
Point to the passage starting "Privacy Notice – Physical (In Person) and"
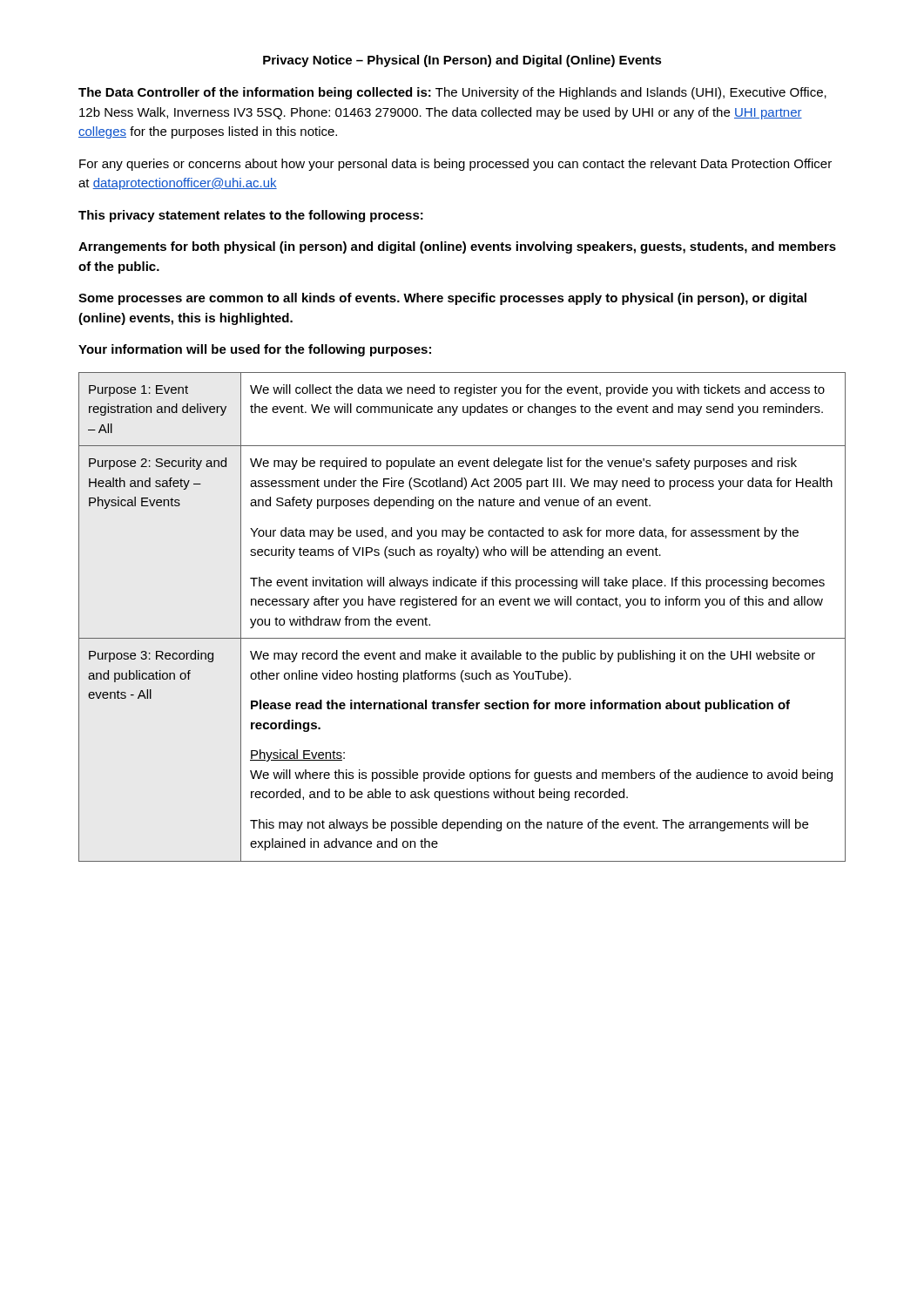[462, 60]
